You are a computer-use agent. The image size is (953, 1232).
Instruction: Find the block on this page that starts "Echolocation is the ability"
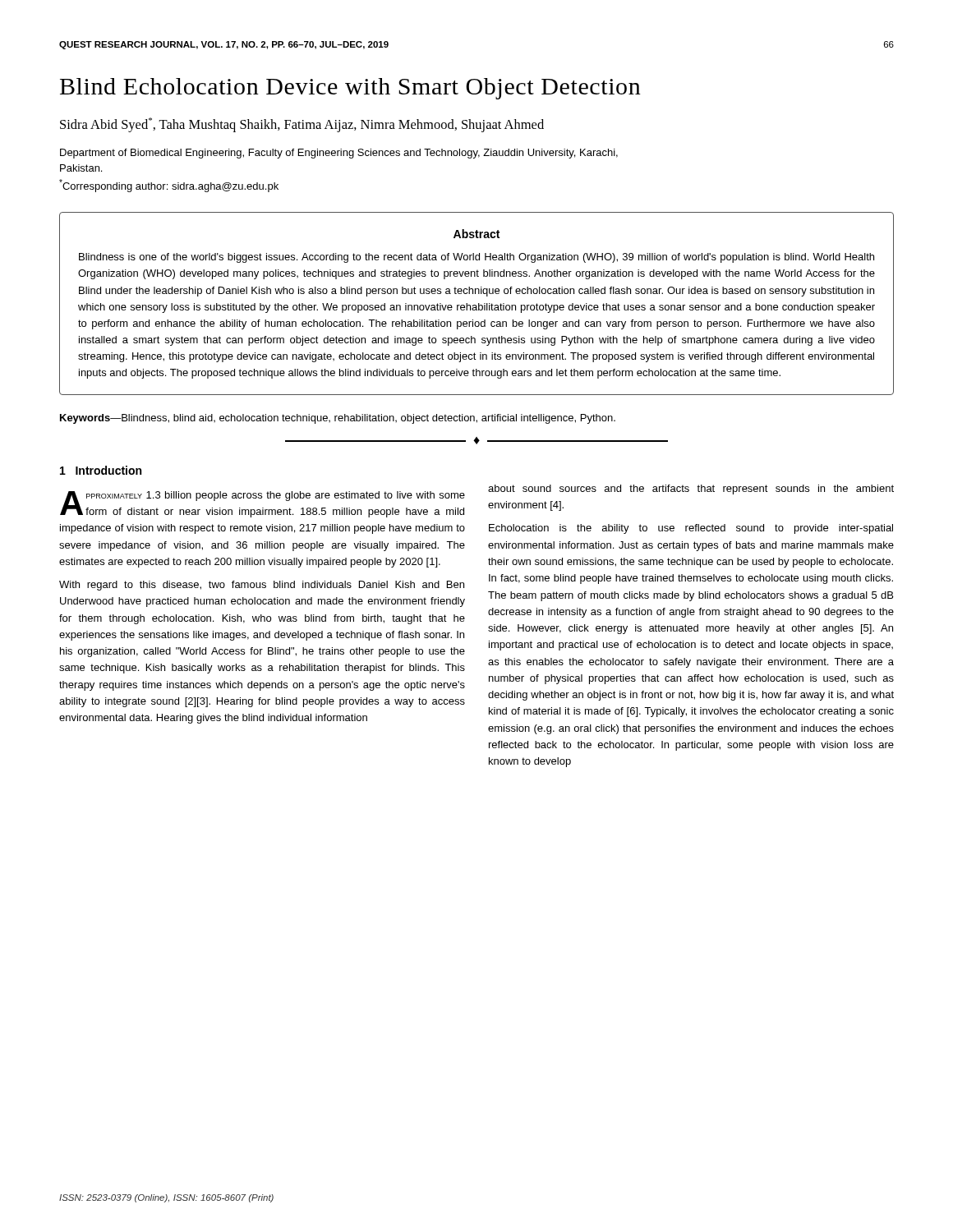point(691,645)
